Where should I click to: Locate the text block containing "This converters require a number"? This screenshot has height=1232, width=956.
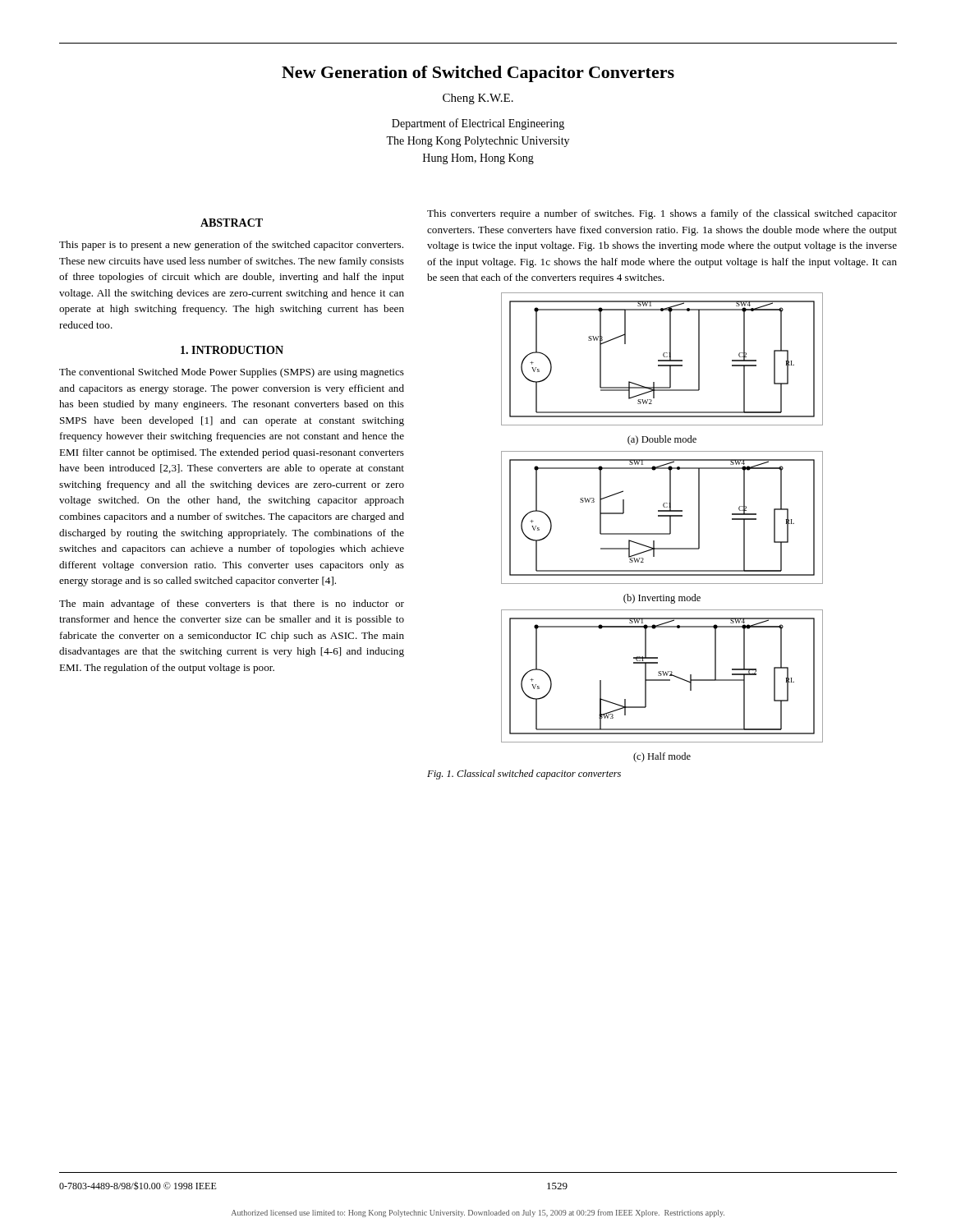point(662,245)
